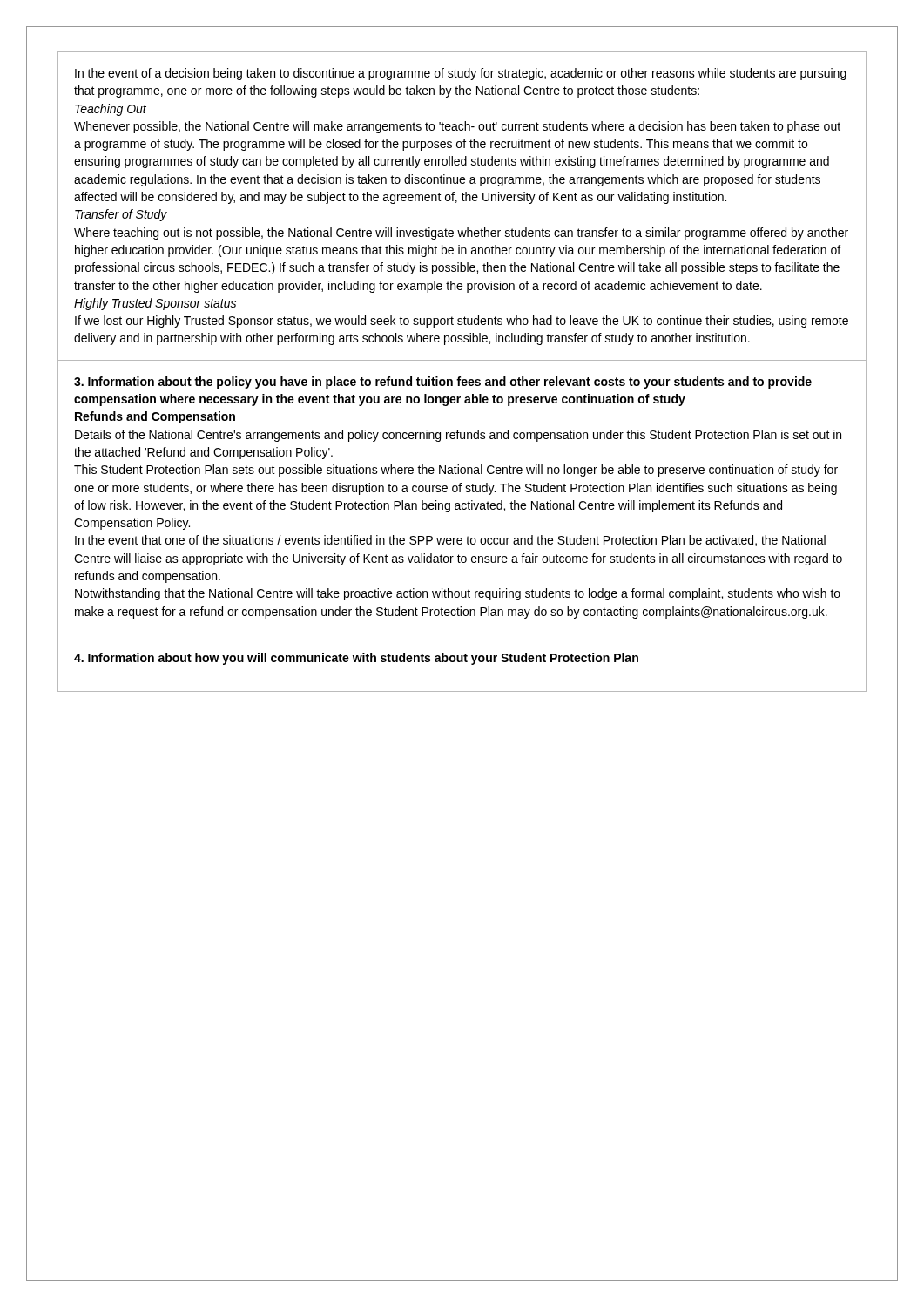924x1307 pixels.
Task: Point to the text starting "Where teaching out is not possible,"
Action: (462, 259)
